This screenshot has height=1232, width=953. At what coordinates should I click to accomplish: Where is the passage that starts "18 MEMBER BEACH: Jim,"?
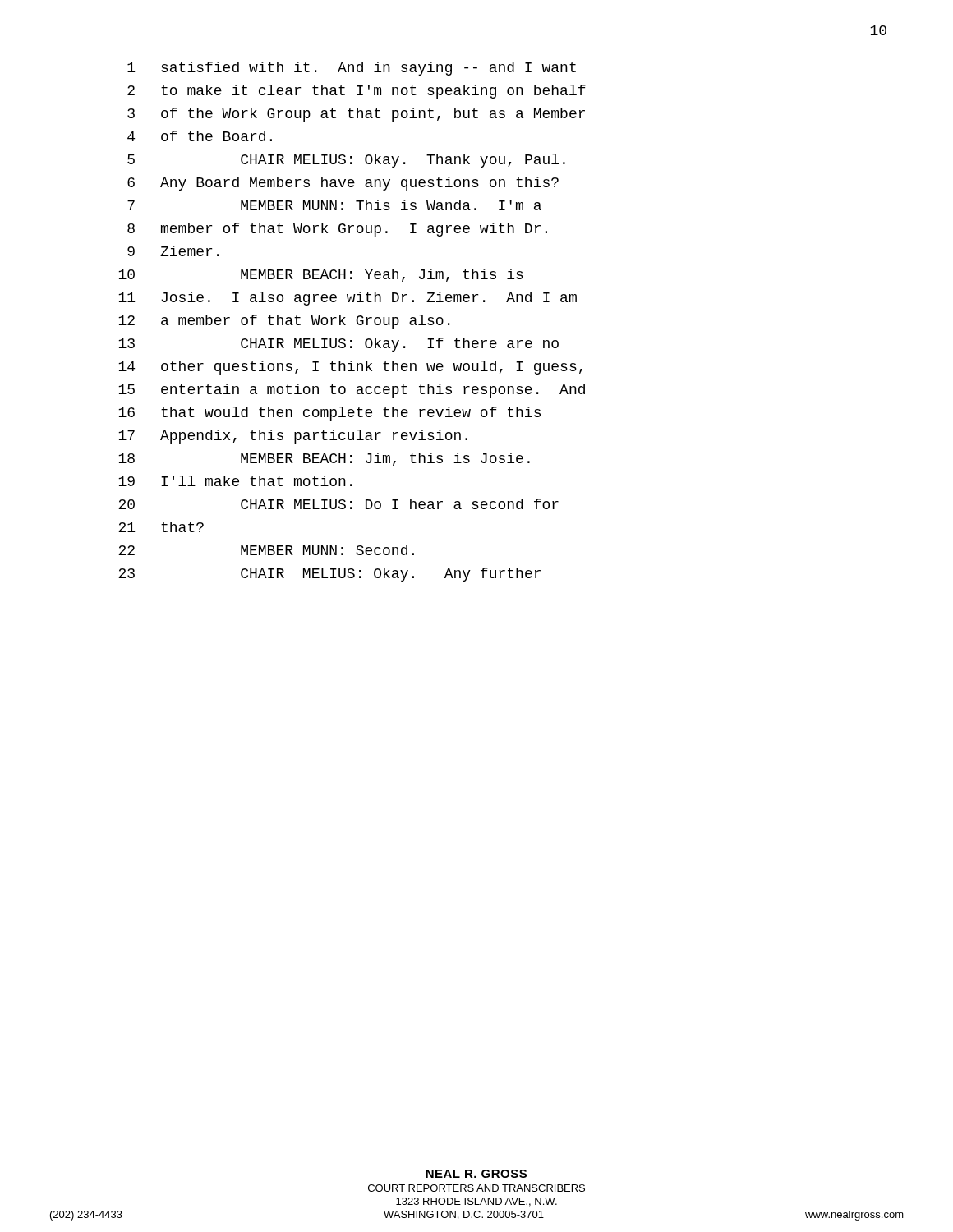(489, 460)
